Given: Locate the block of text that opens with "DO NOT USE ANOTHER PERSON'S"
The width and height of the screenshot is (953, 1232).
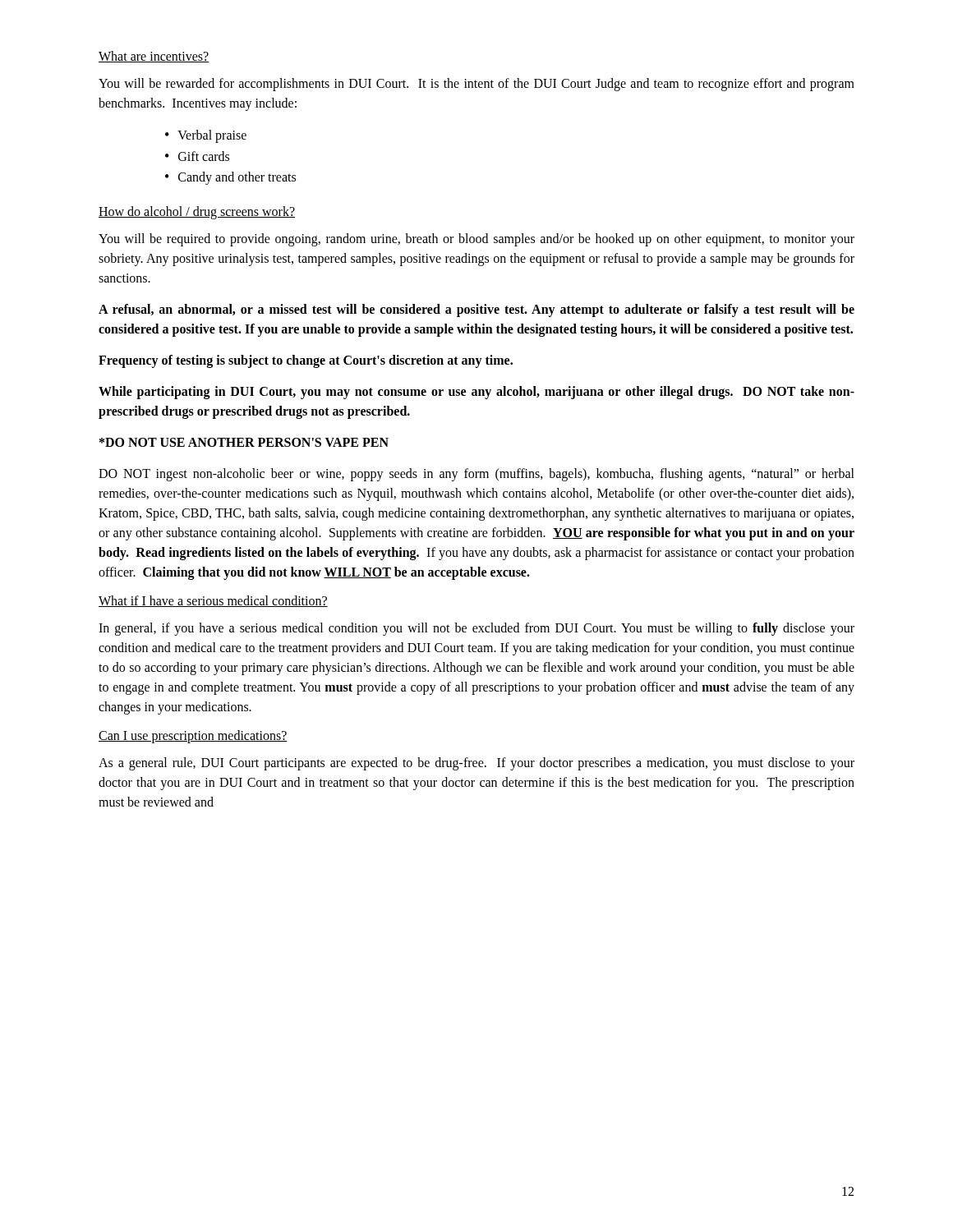Looking at the screenshot, I should (x=244, y=442).
